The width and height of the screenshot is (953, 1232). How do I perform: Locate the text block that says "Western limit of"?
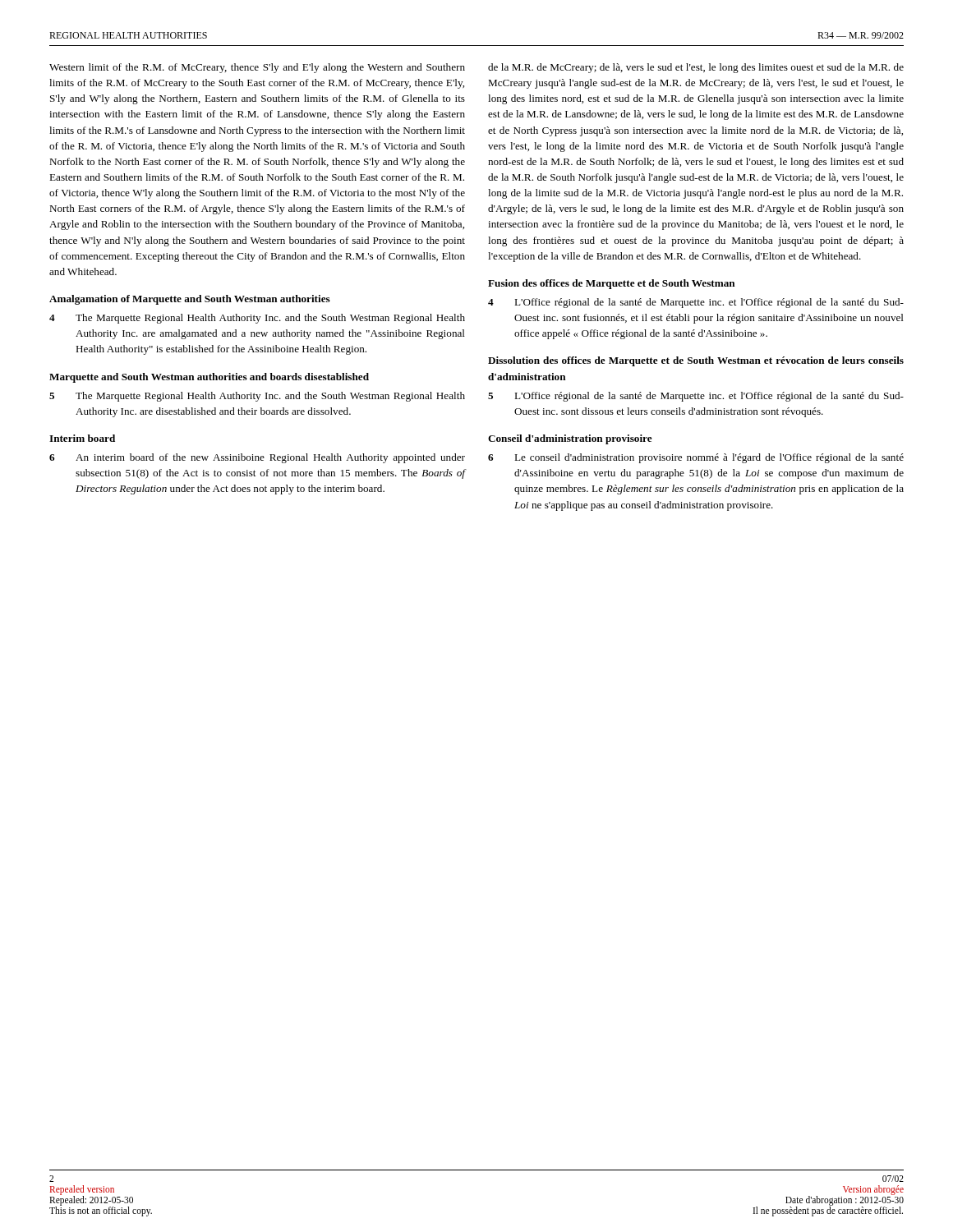click(257, 169)
